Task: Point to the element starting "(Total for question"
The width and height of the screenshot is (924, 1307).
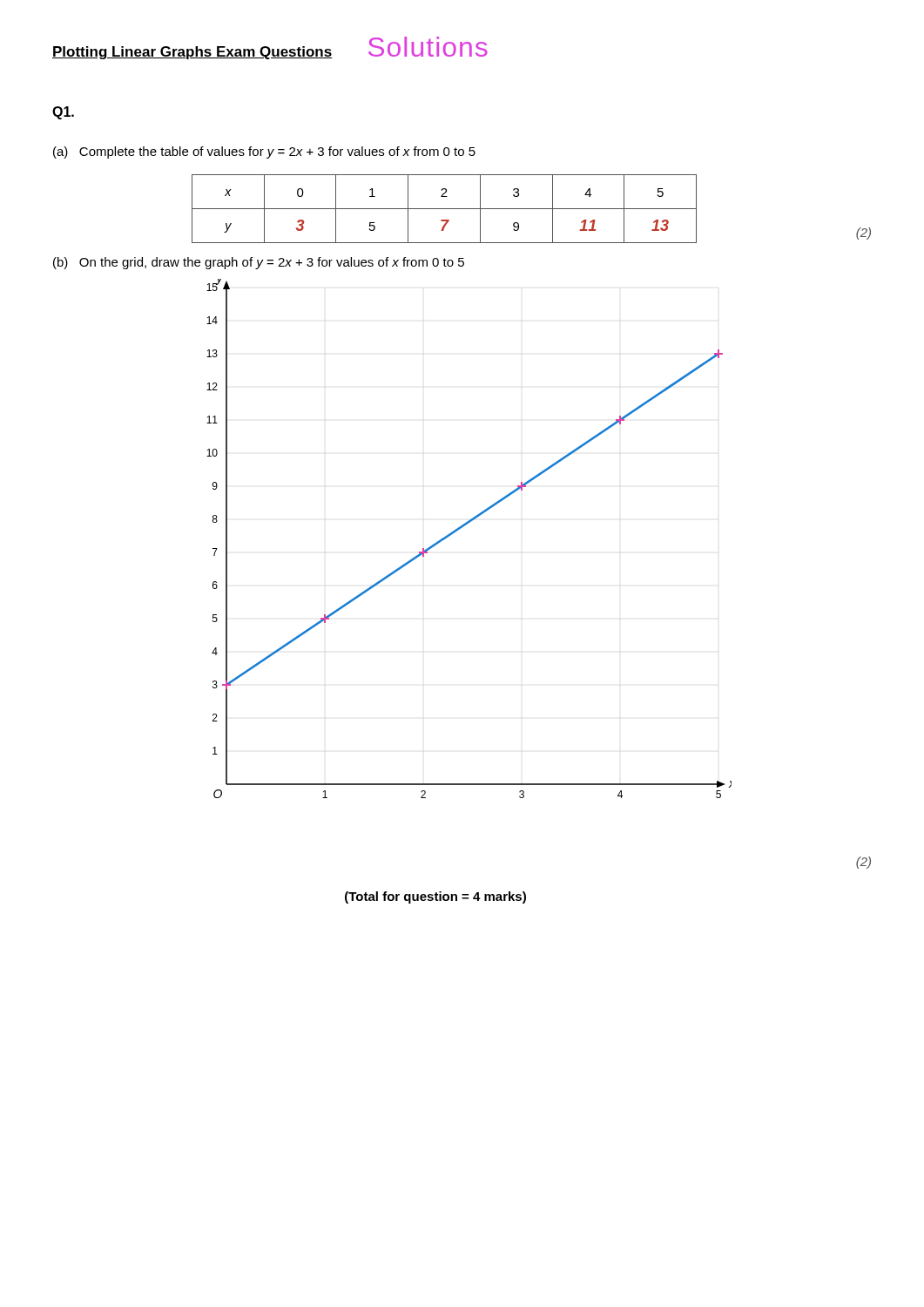Action: pyautogui.click(x=435, y=896)
